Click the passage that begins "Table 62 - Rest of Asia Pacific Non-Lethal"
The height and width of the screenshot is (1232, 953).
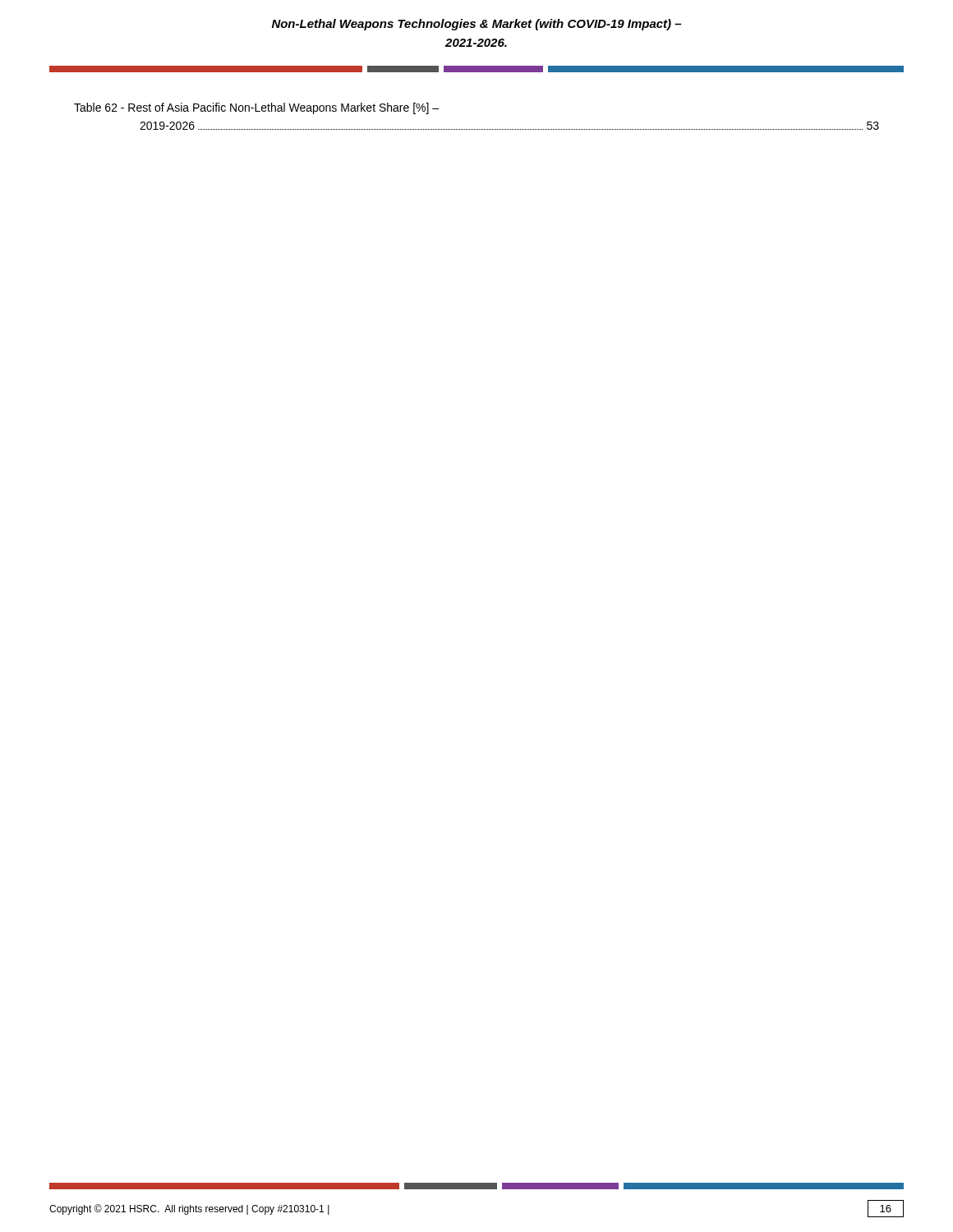pos(476,117)
